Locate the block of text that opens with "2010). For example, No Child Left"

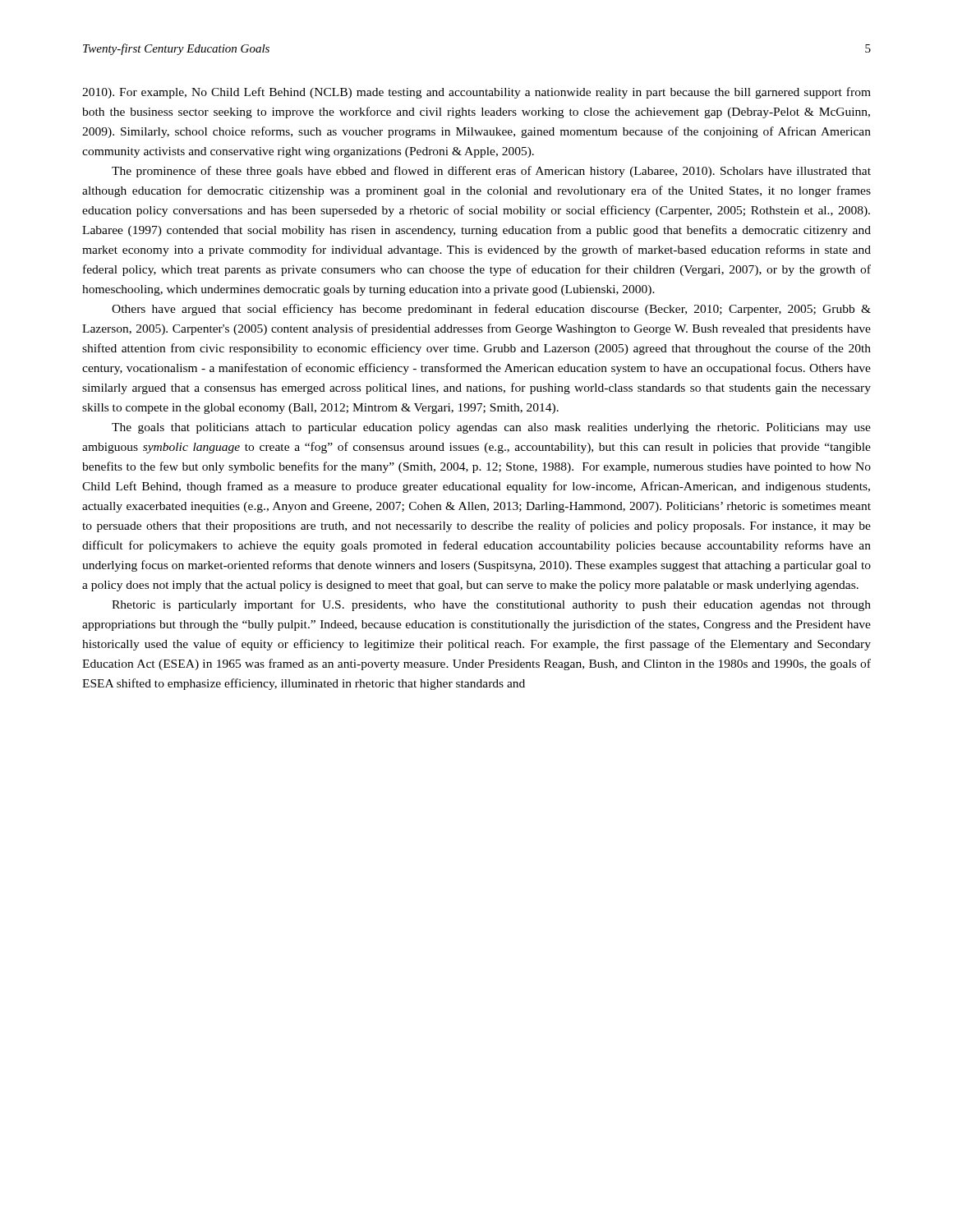476,122
